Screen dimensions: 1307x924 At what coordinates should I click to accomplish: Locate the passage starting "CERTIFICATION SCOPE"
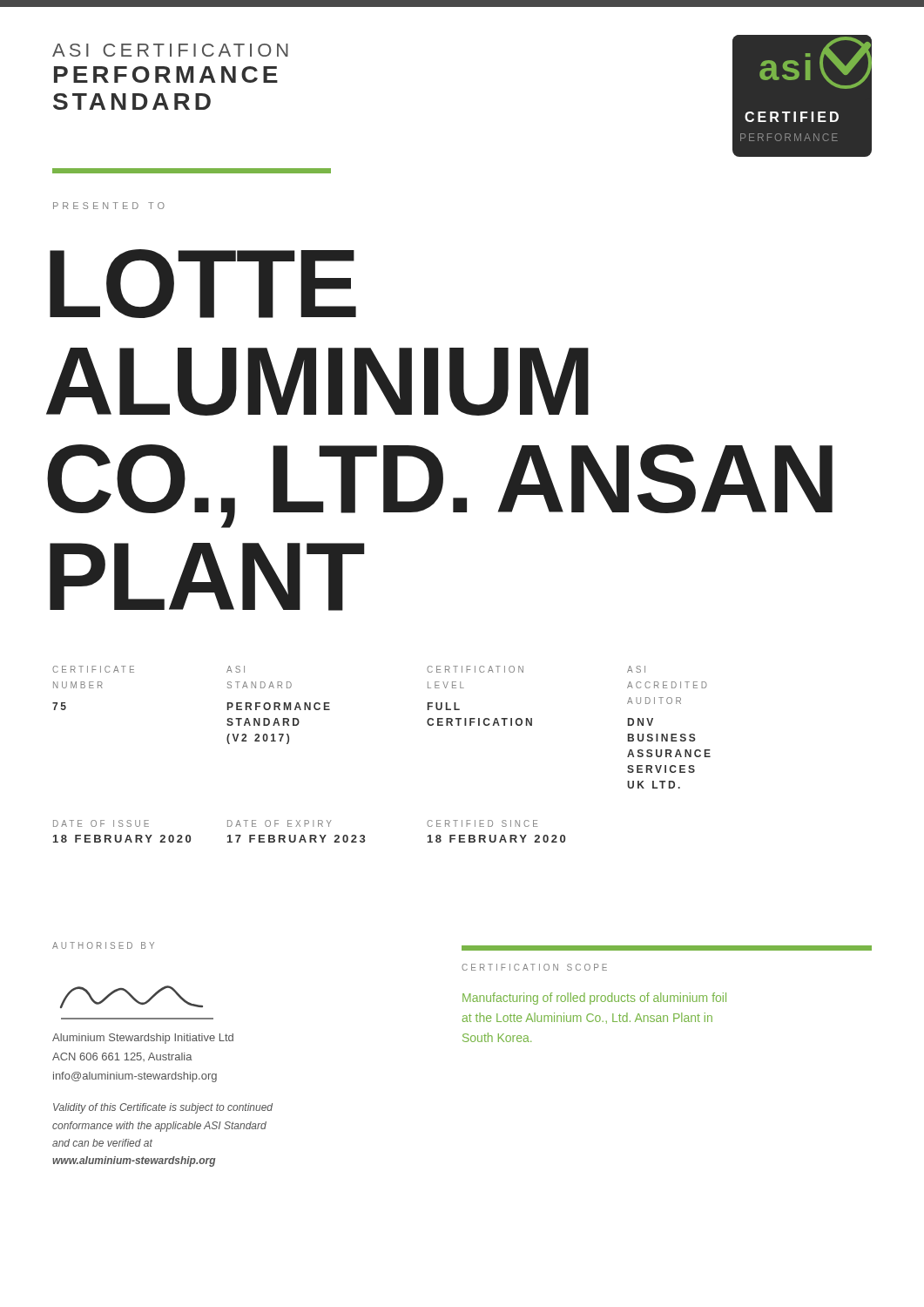(x=536, y=968)
